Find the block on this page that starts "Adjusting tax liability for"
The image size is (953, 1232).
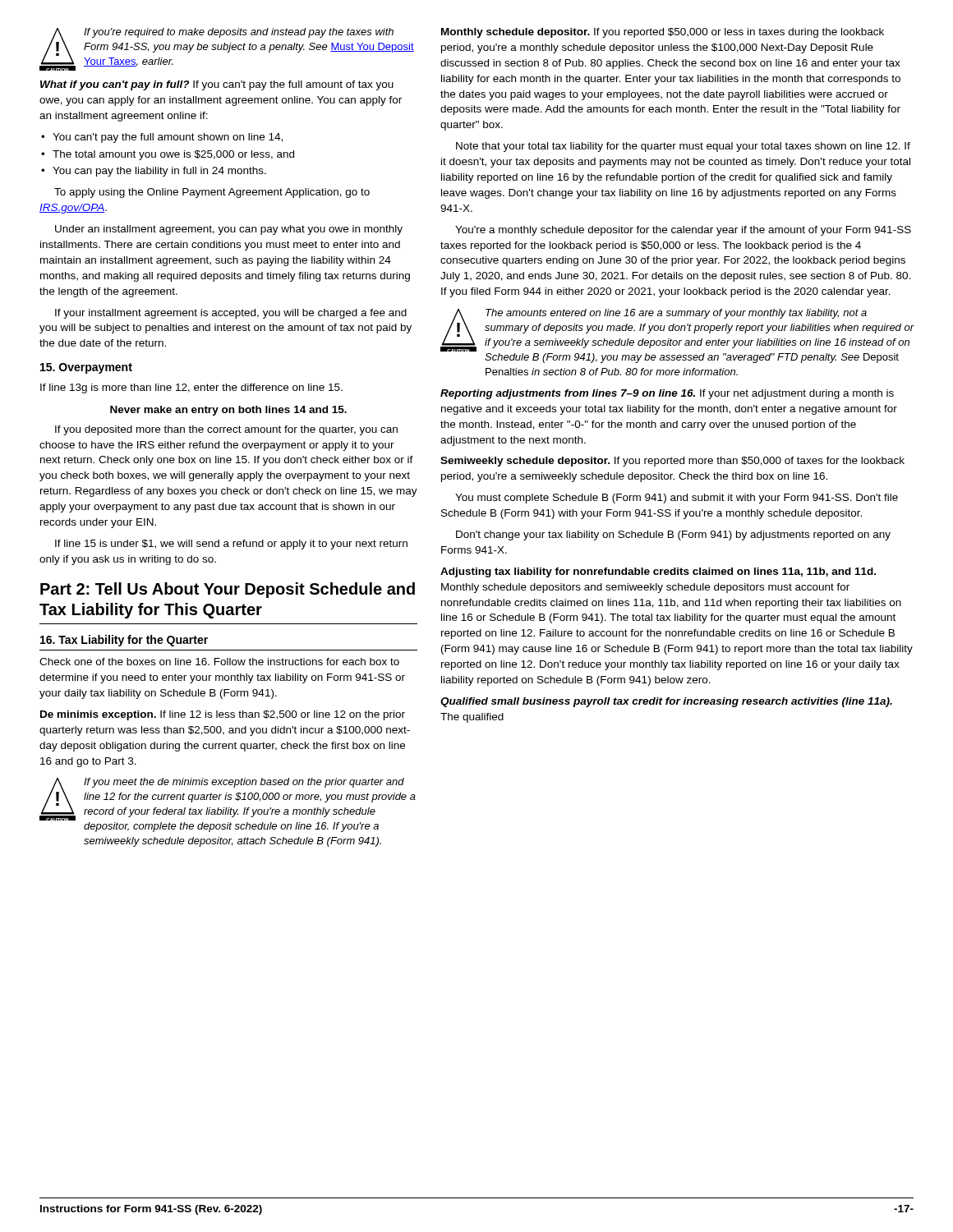677,626
